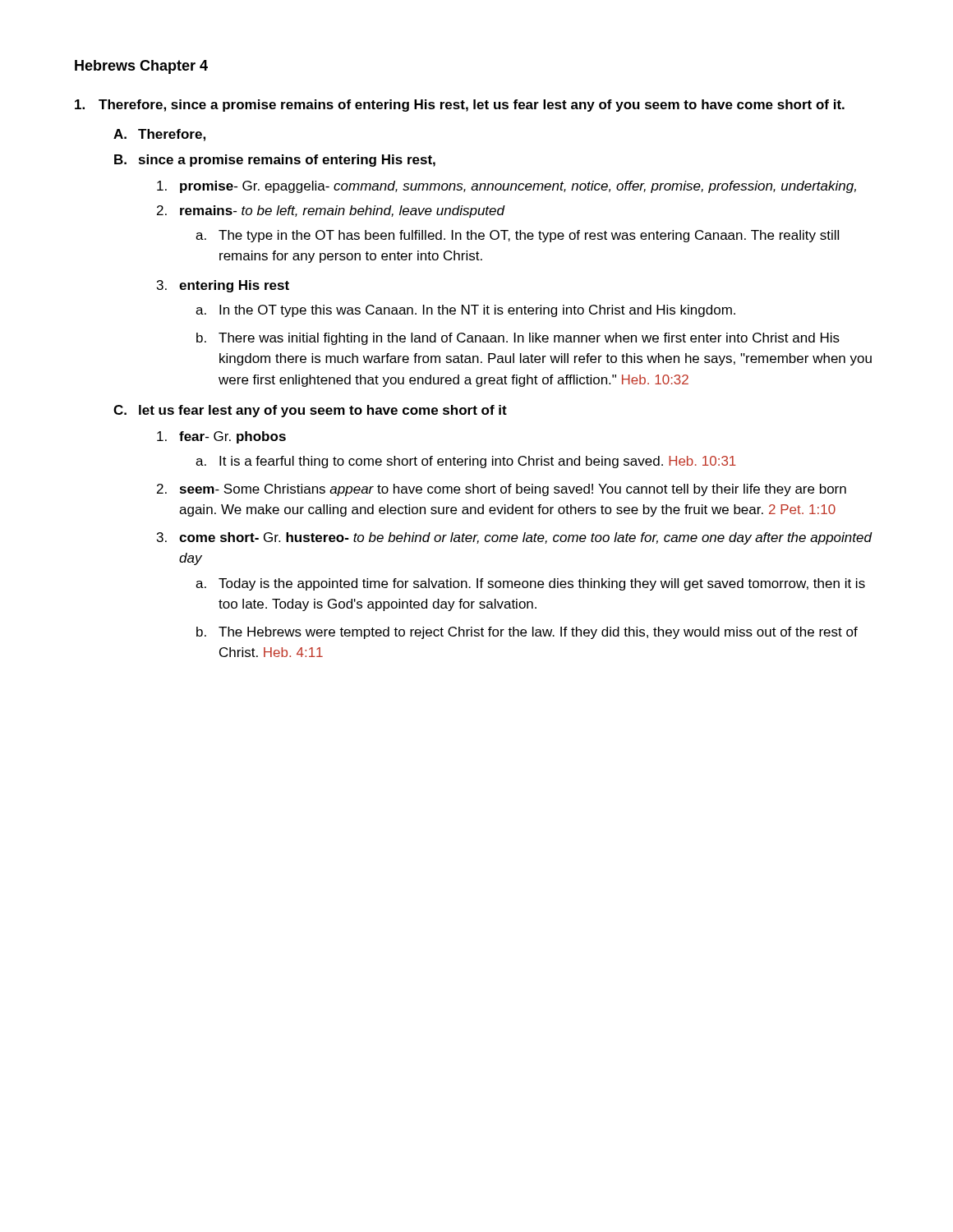The height and width of the screenshot is (1232, 953).
Task: Find the element starting "3. entering His"
Action: 223,285
